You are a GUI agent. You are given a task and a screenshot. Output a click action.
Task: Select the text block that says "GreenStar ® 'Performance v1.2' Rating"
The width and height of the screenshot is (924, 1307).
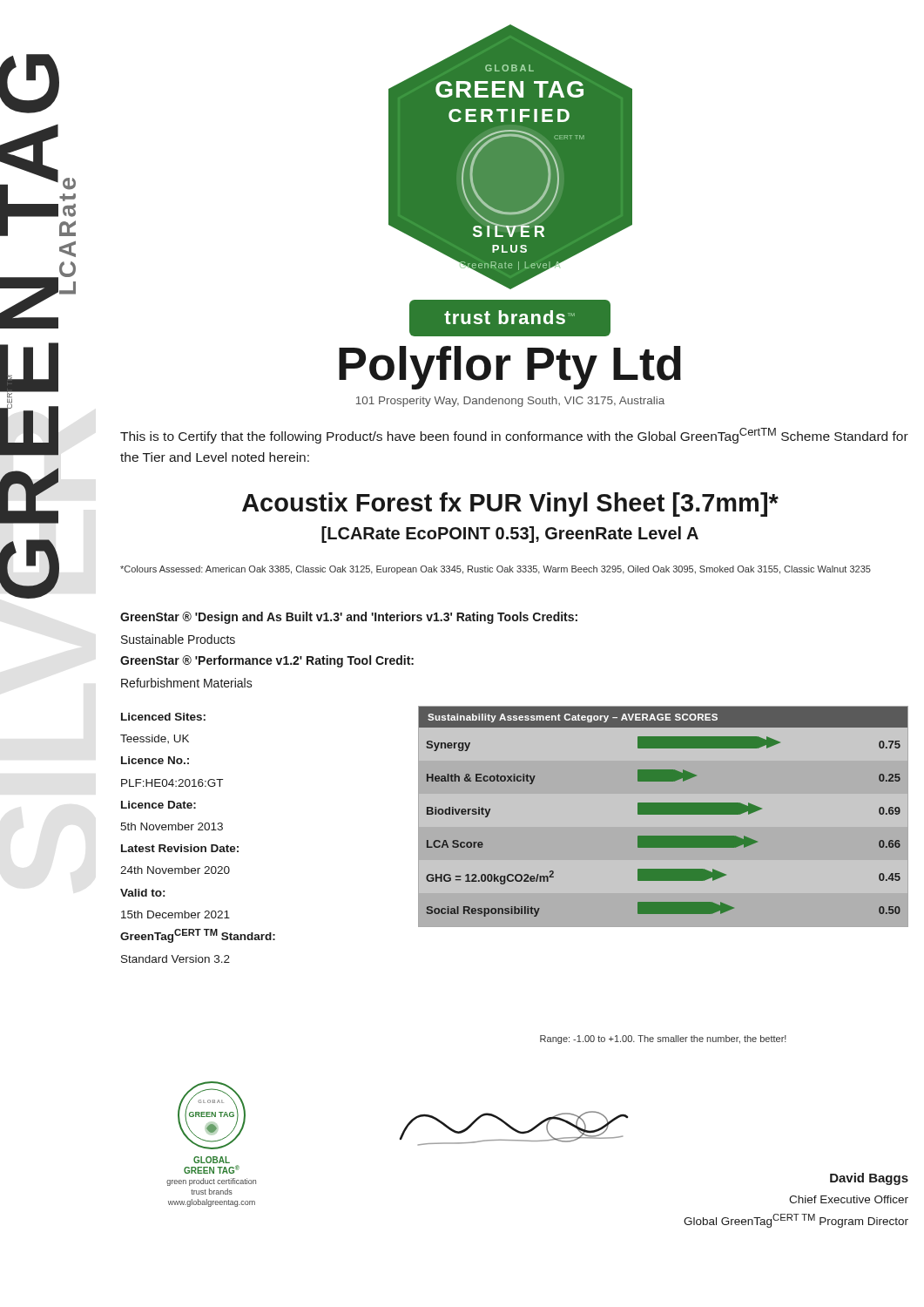(x=267, y=672)
